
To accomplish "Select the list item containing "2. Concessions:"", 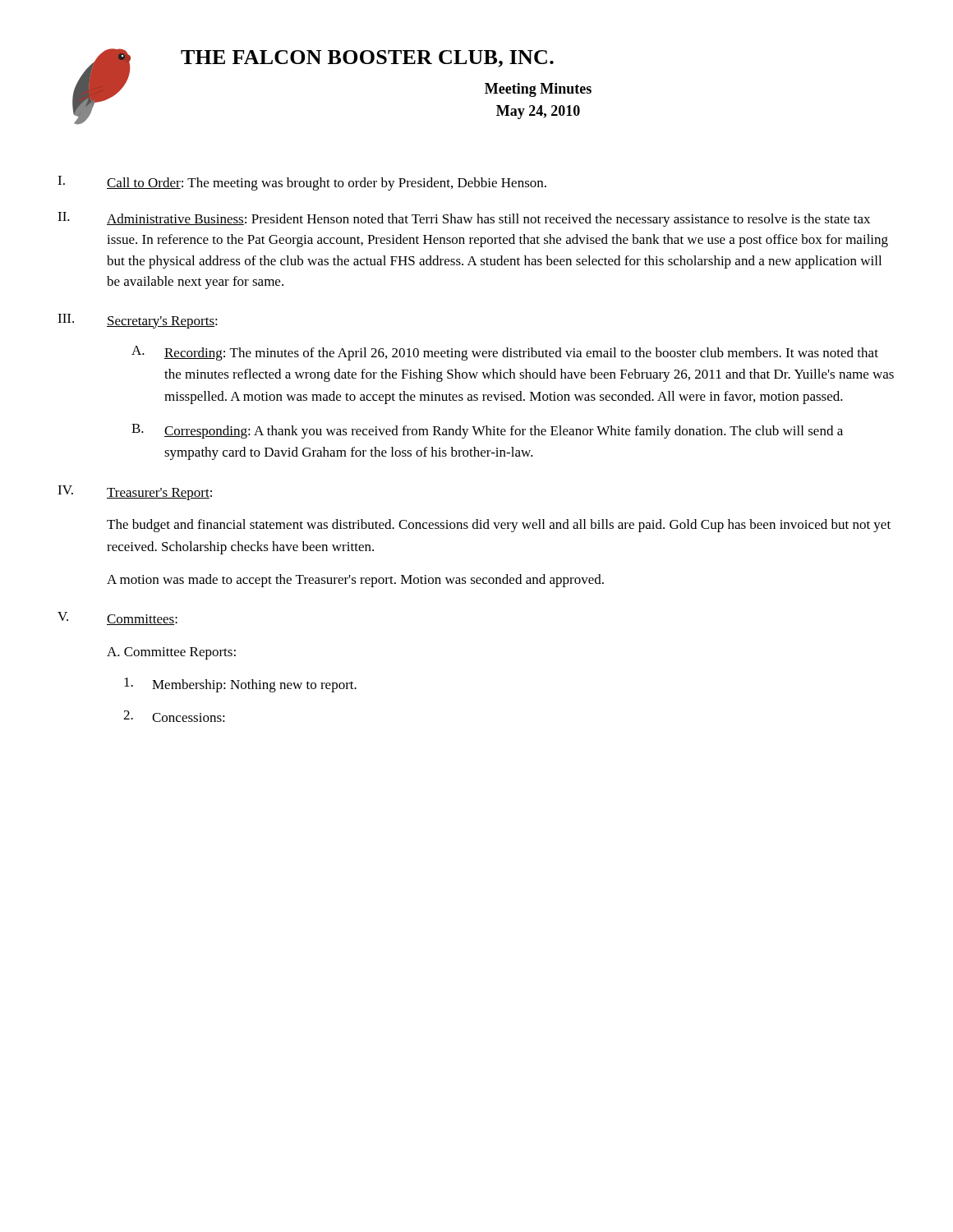I will 174,716.
